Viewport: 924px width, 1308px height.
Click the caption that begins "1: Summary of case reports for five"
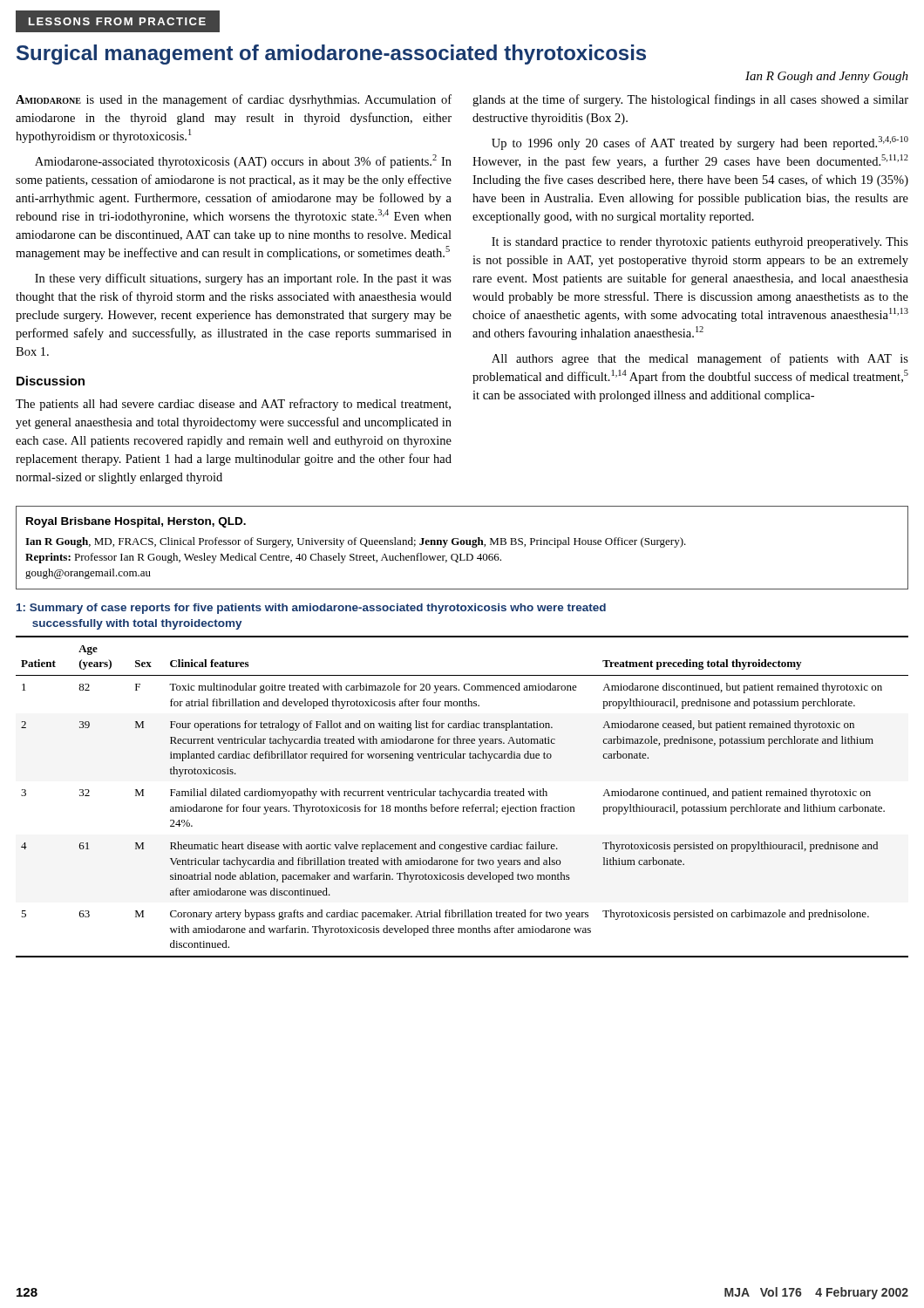point(311,615)
